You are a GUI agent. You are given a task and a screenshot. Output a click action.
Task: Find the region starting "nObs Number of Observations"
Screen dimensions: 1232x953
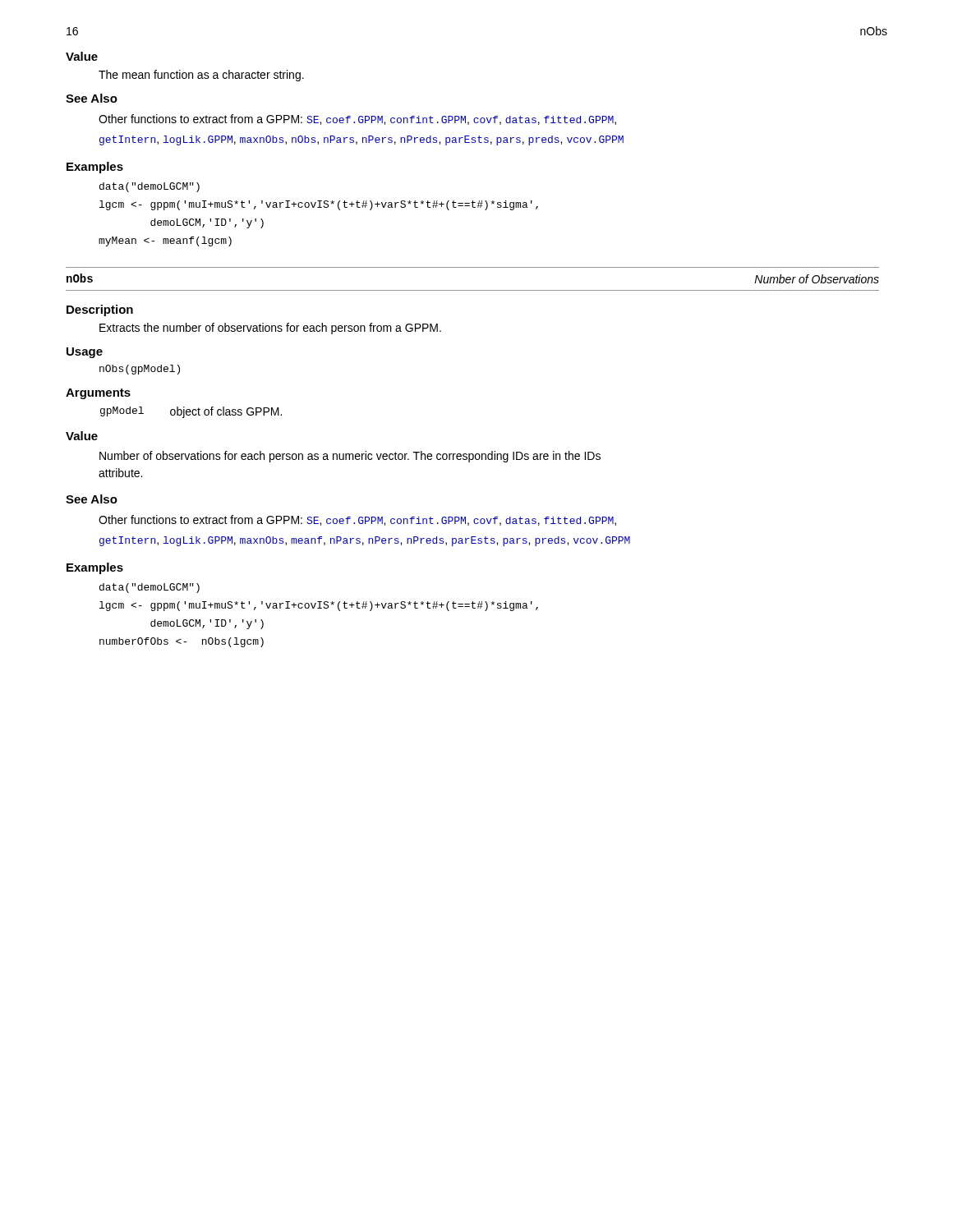coord(472,279)
